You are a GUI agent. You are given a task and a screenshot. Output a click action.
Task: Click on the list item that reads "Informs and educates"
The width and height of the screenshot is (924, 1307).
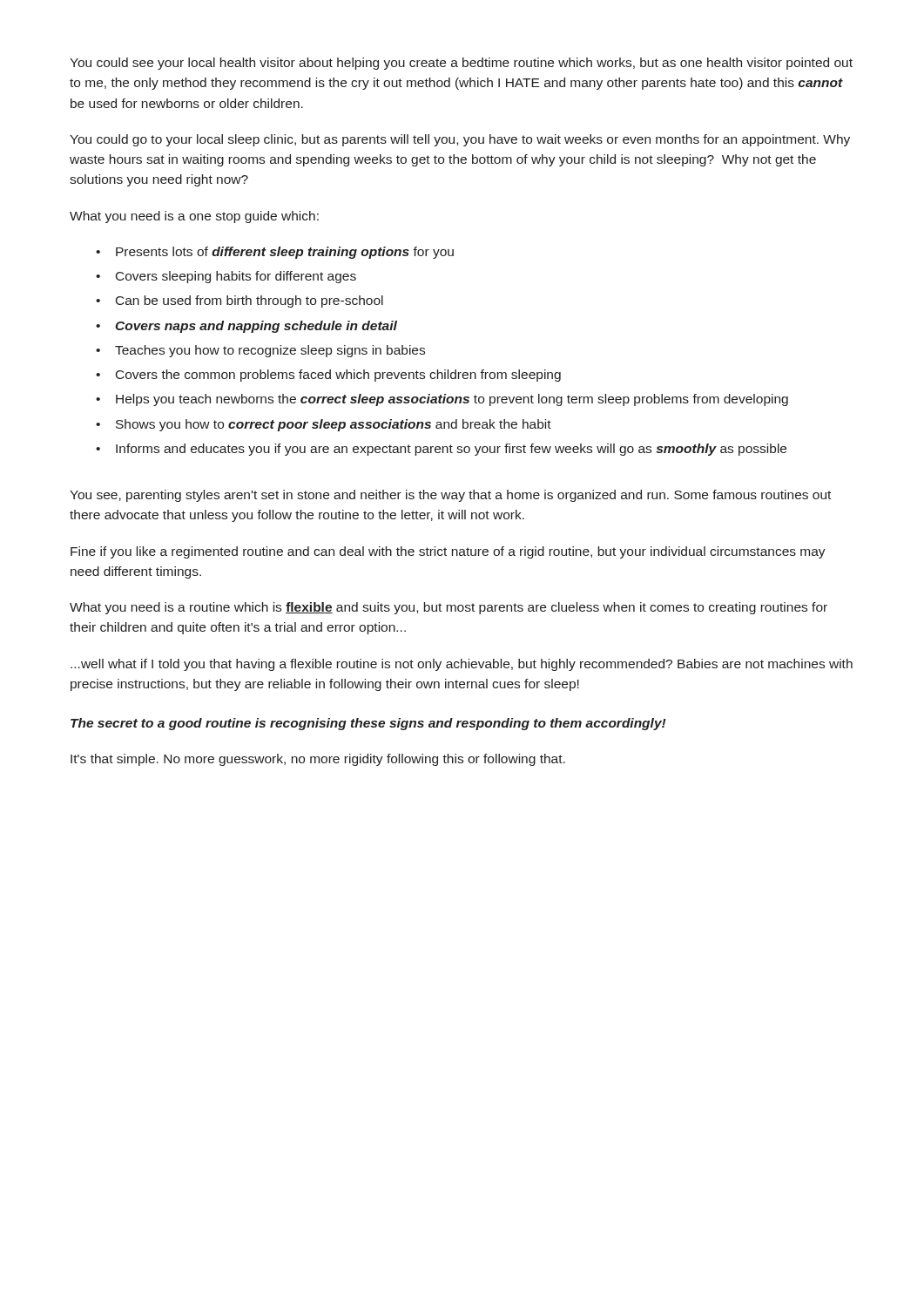click(475, 448)
